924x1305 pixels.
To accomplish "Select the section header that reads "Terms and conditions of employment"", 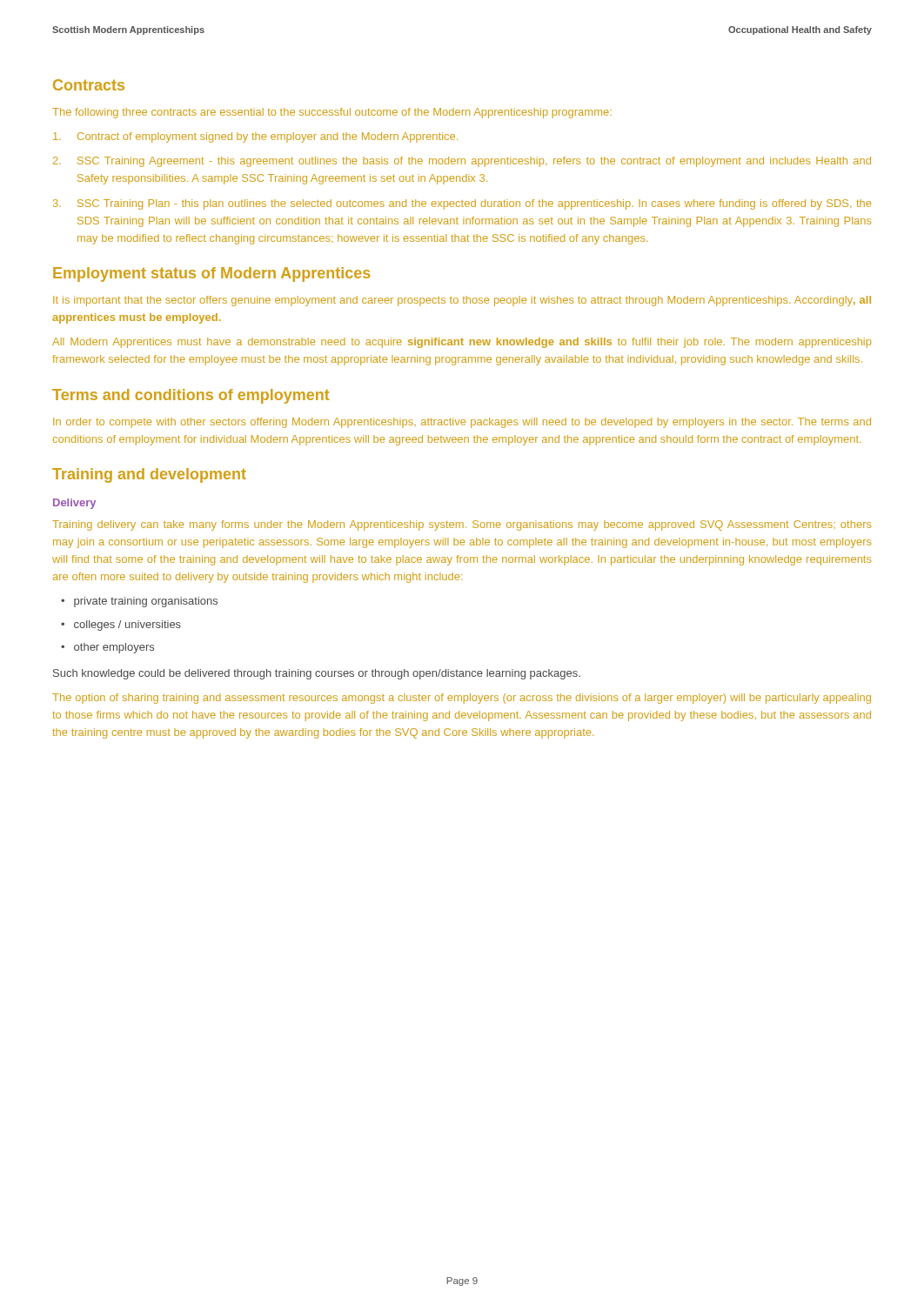I will pyautogui.click(x=191, y=395).
